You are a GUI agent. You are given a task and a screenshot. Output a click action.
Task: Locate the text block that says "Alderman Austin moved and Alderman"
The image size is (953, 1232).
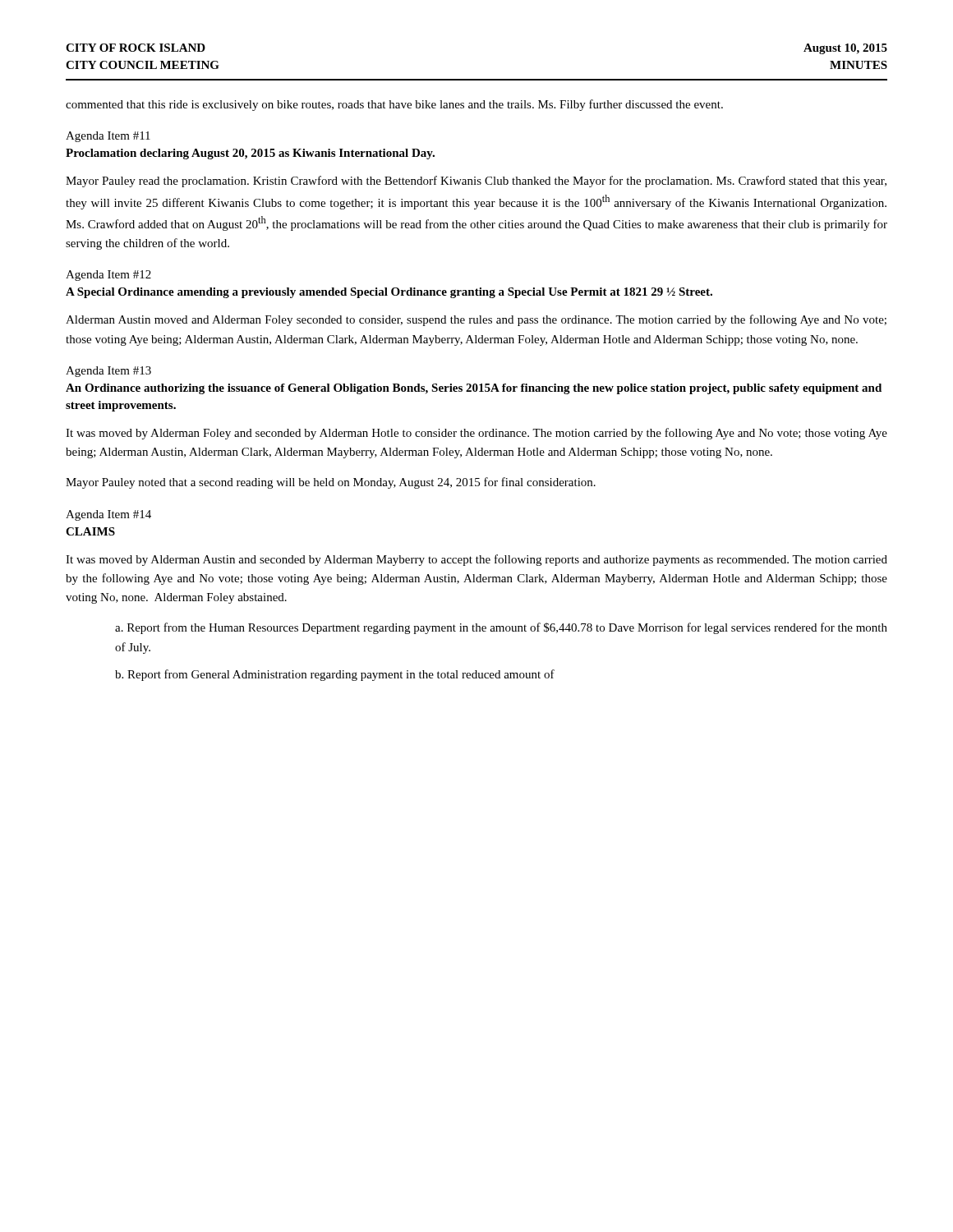point(476,329)
